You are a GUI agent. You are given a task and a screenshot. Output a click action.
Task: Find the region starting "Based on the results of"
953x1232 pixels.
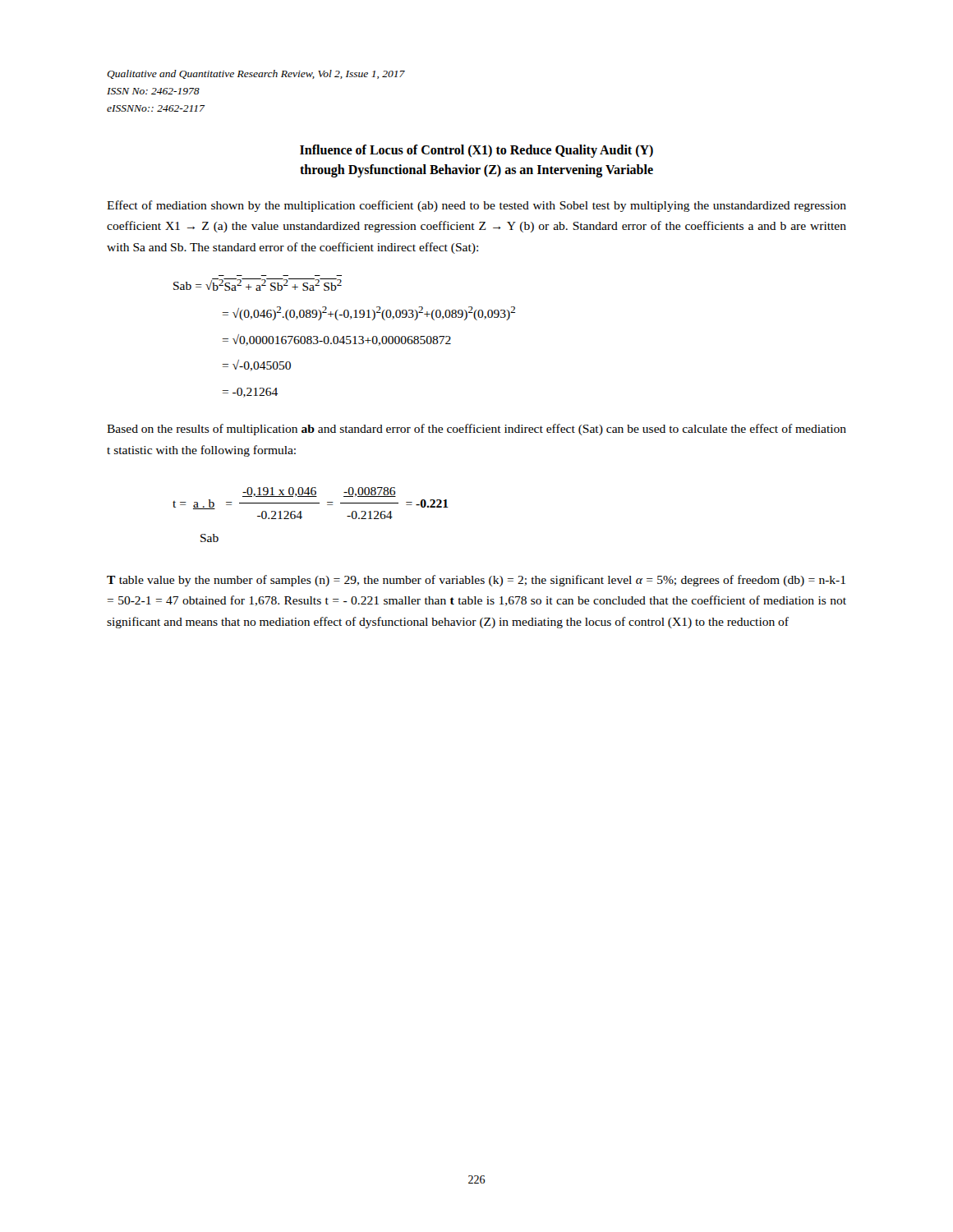pos(476,439)
